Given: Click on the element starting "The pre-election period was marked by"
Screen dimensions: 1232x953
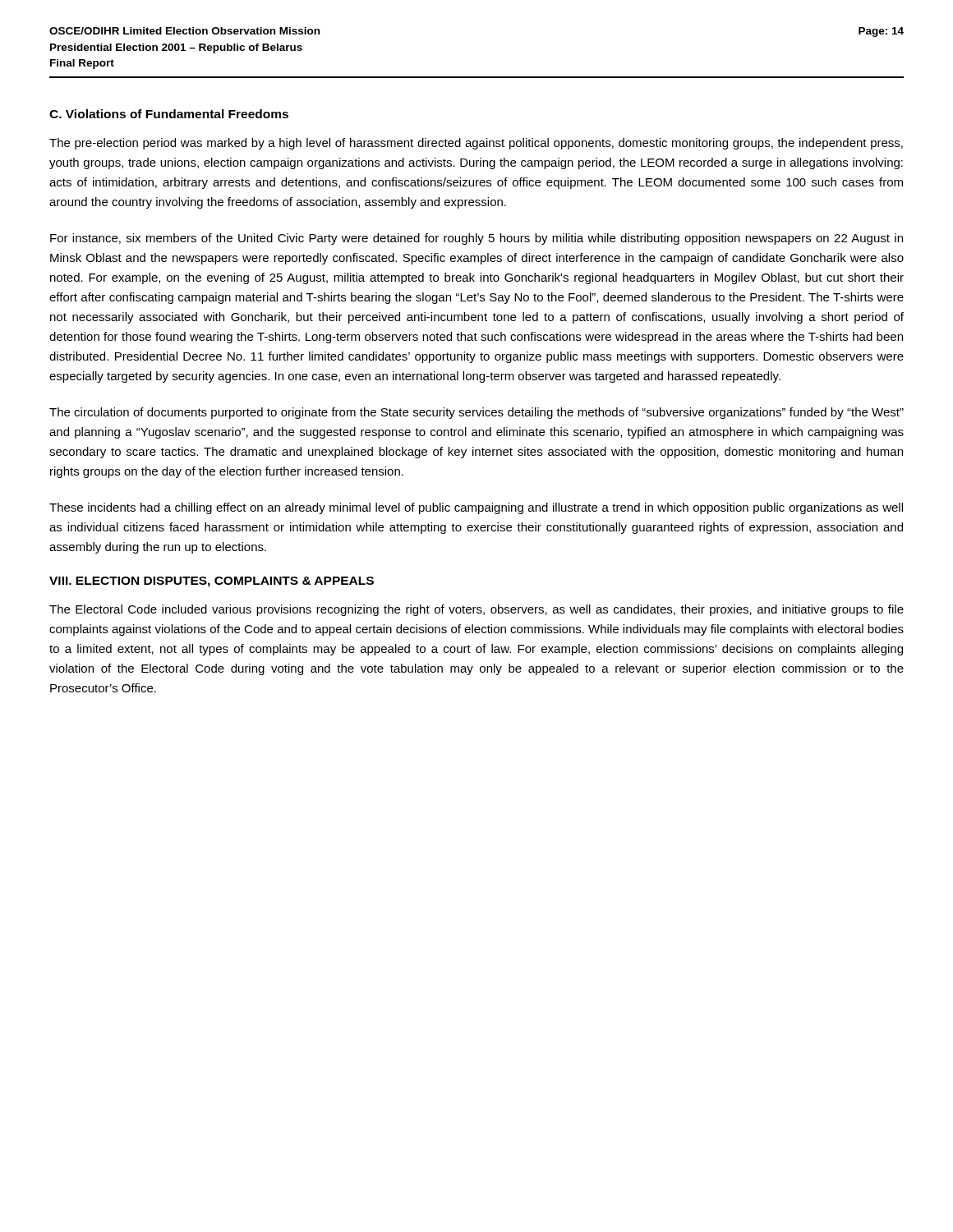Looking at the screenshot, I should click(x=476, y=172).
